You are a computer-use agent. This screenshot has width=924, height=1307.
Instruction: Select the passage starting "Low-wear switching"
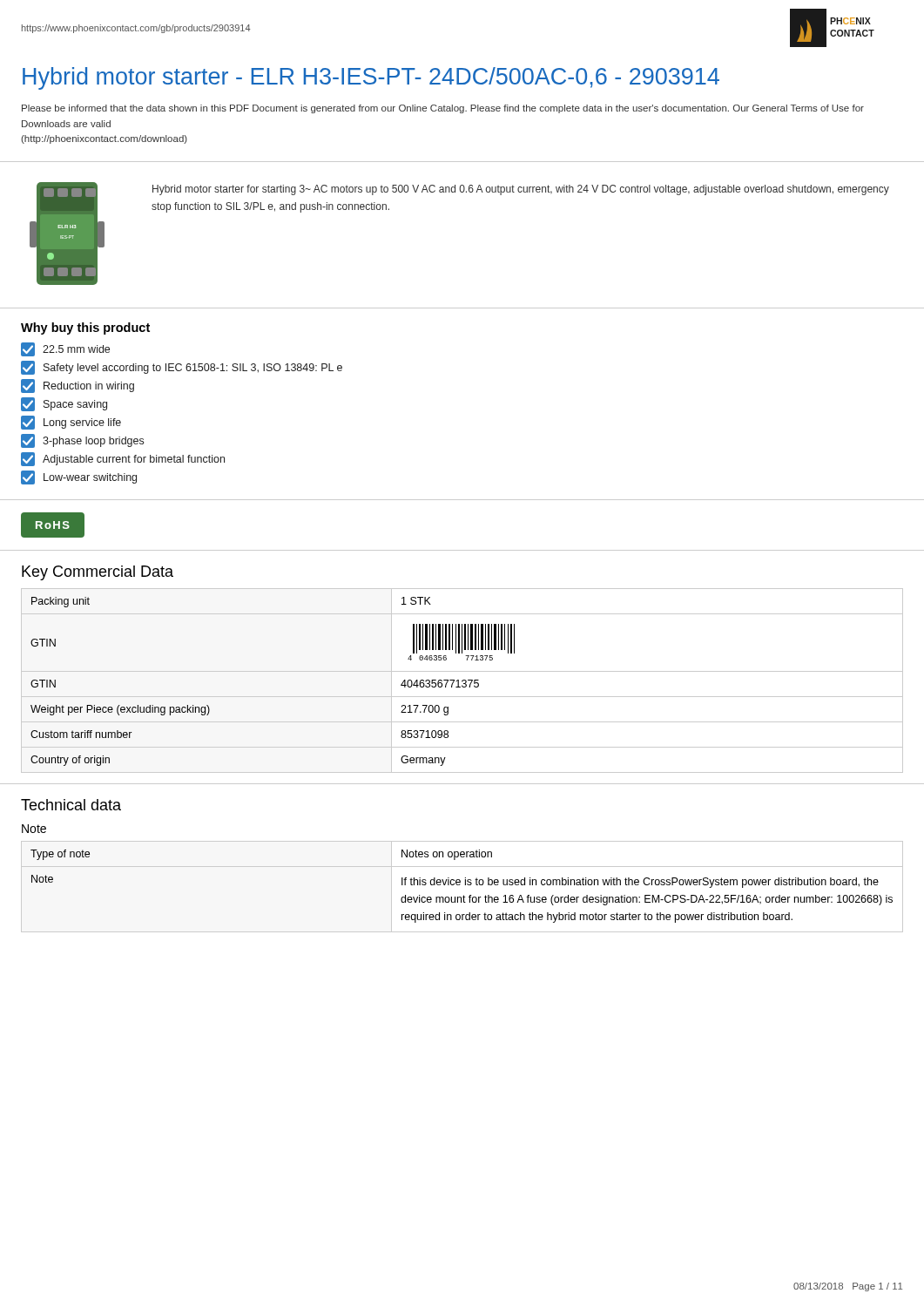pos(79,478)
